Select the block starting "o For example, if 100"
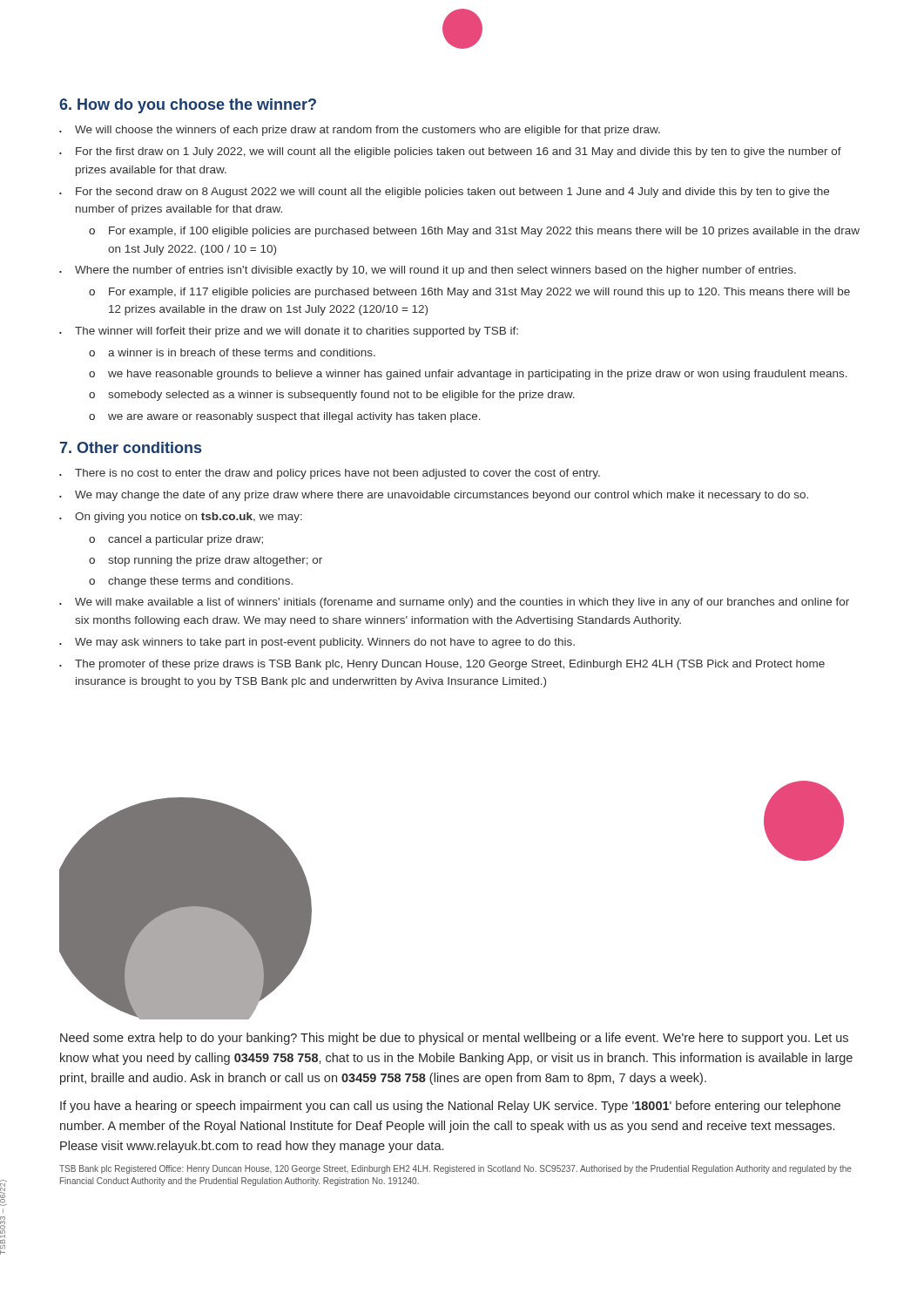Screen dimensions: 1307x924 pos(477,240)
